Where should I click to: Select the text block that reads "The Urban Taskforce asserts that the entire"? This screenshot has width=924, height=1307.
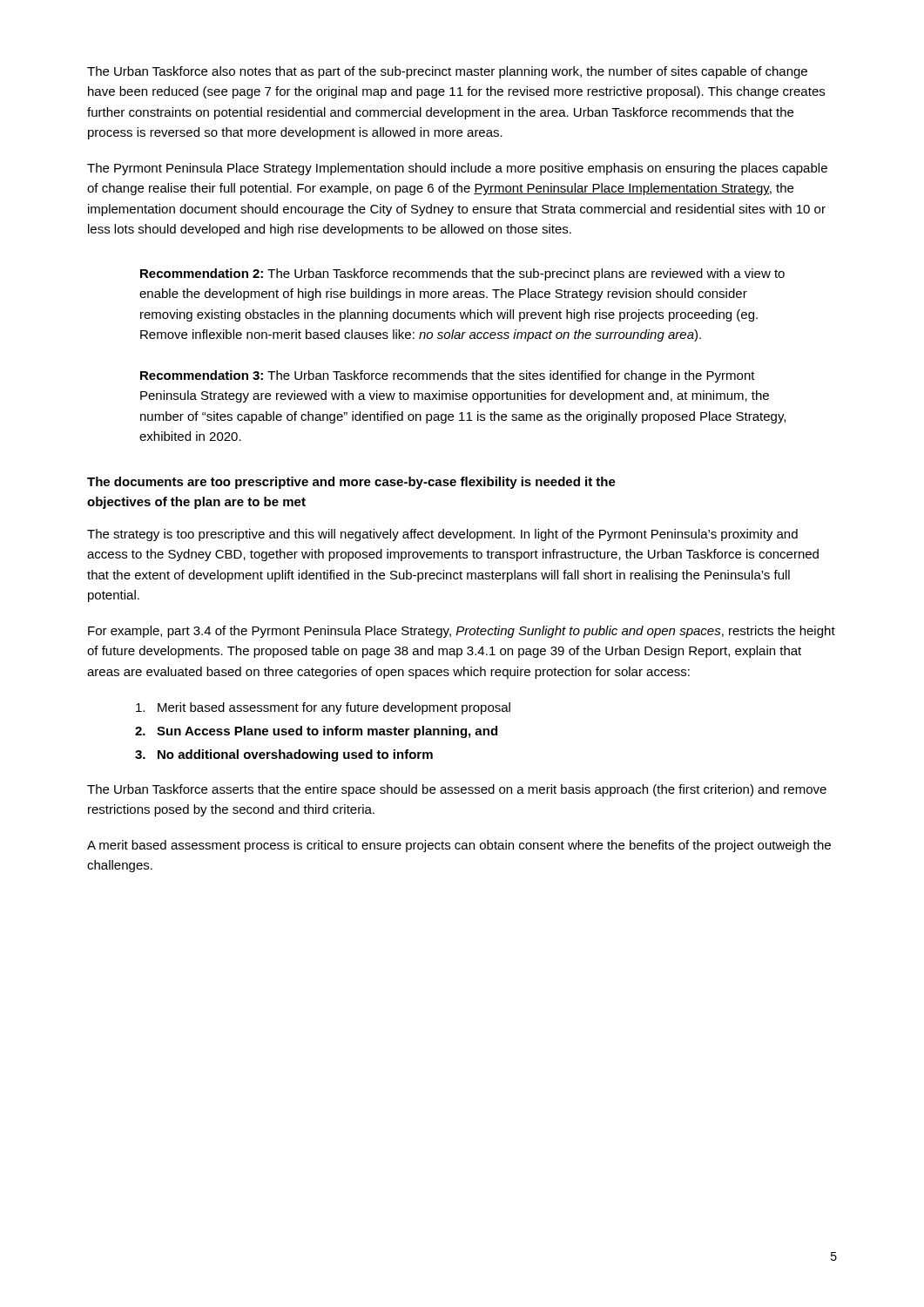coord(457,799)
